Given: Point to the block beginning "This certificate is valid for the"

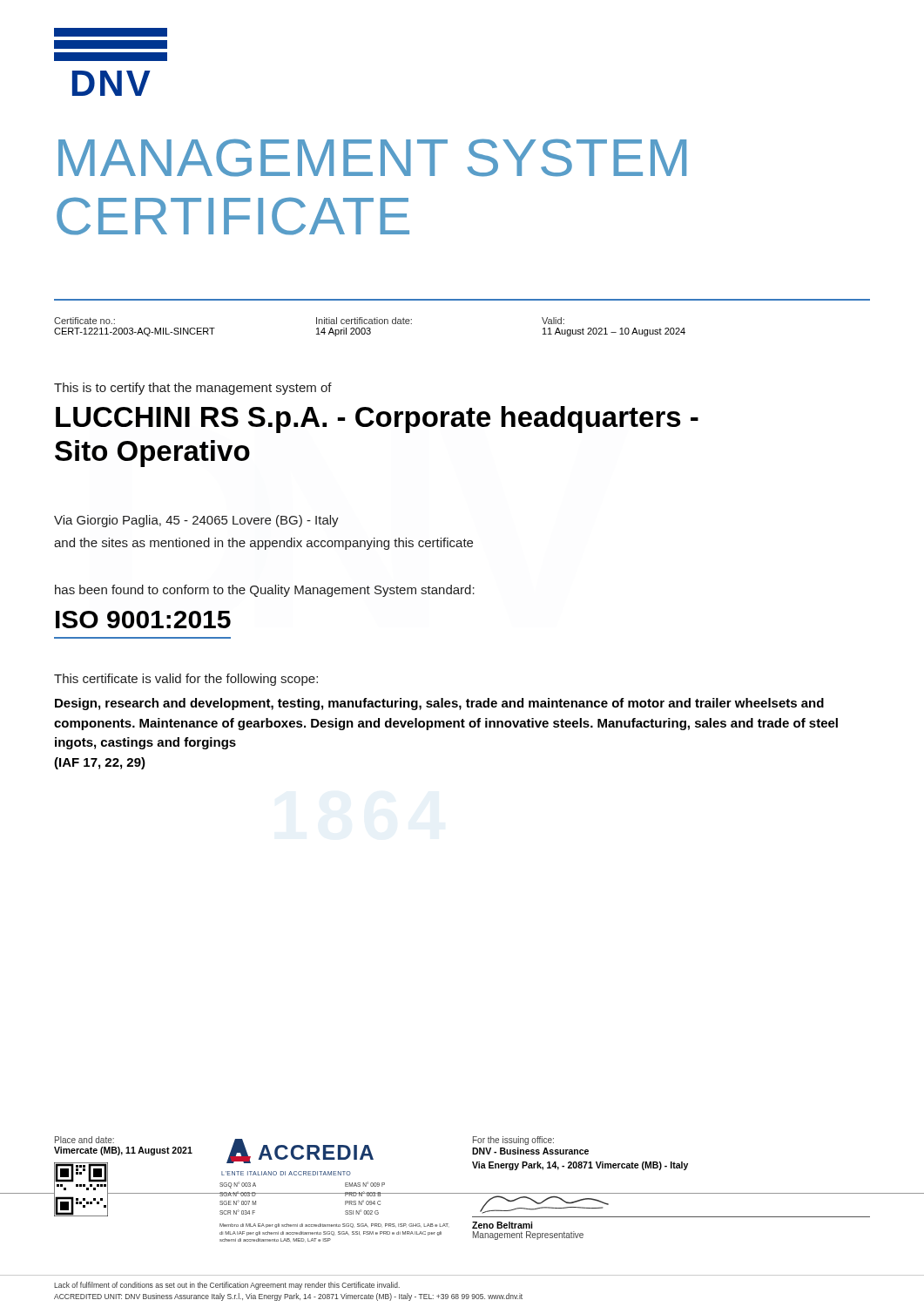Looking at the screenshot, I should pos(187,678).
